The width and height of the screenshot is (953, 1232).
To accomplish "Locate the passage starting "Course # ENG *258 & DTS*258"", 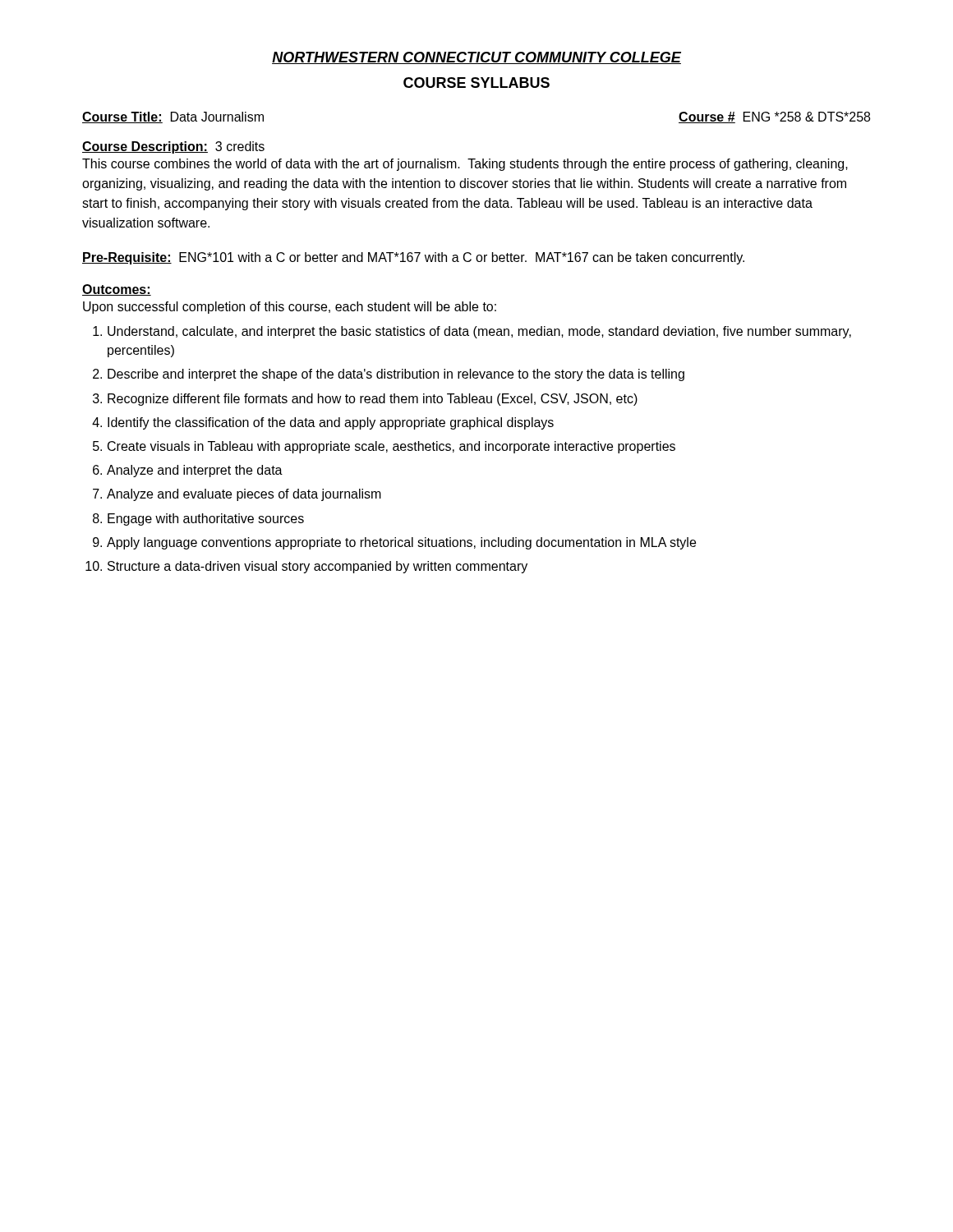I will point(775,117).
